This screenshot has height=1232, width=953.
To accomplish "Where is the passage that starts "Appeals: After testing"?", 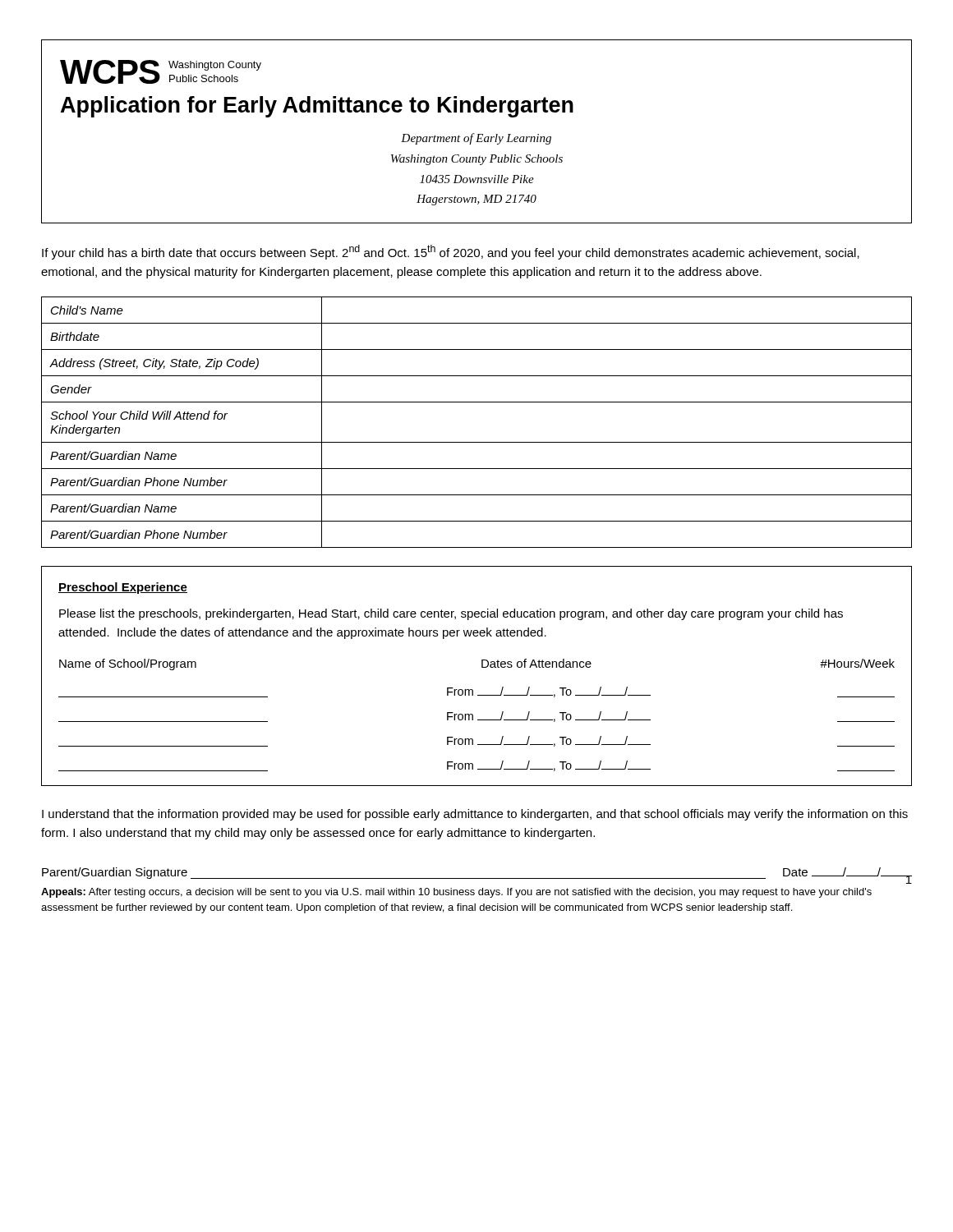I will tap(456, 899).
